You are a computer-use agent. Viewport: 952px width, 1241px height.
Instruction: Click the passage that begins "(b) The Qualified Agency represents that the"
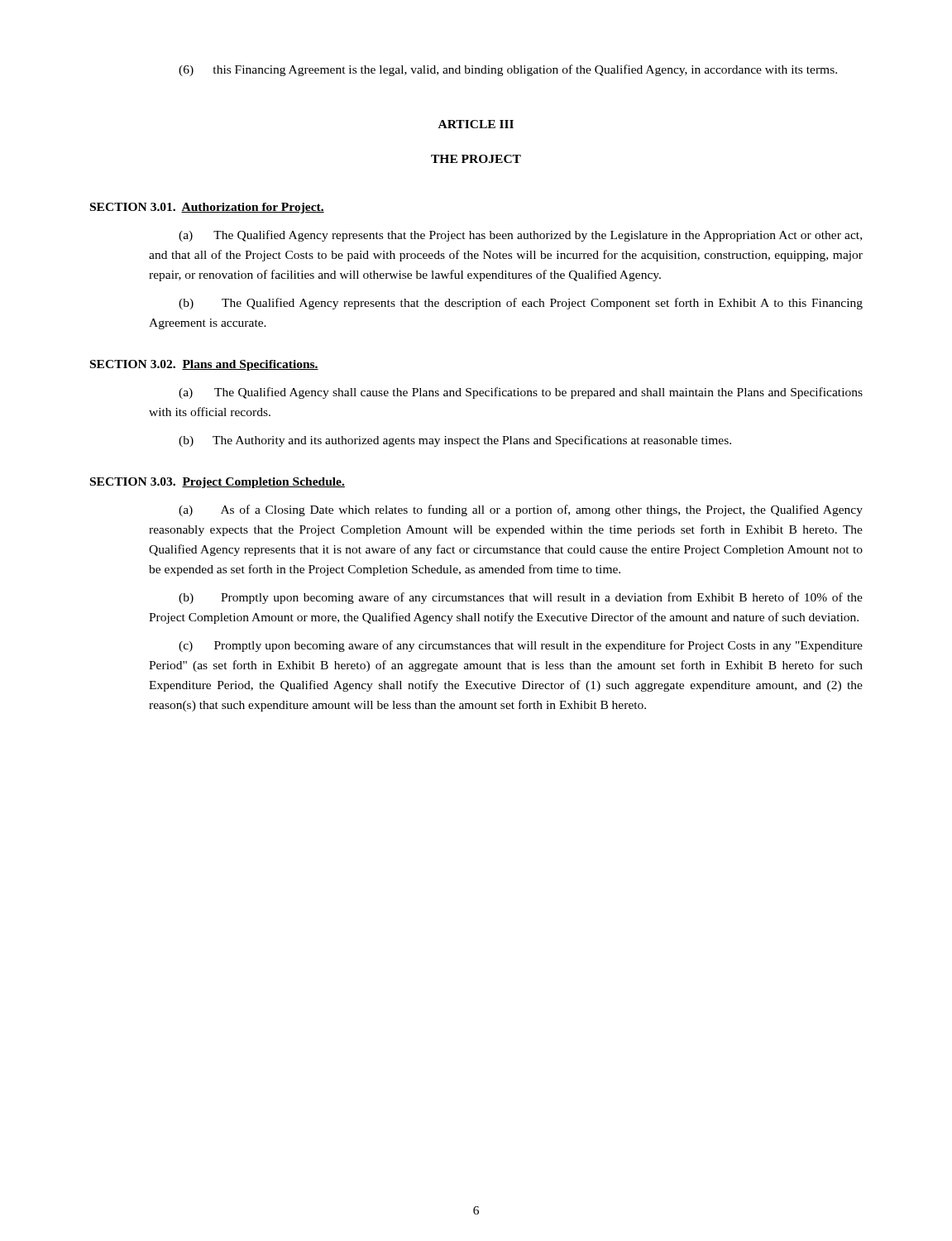[476, 313]
